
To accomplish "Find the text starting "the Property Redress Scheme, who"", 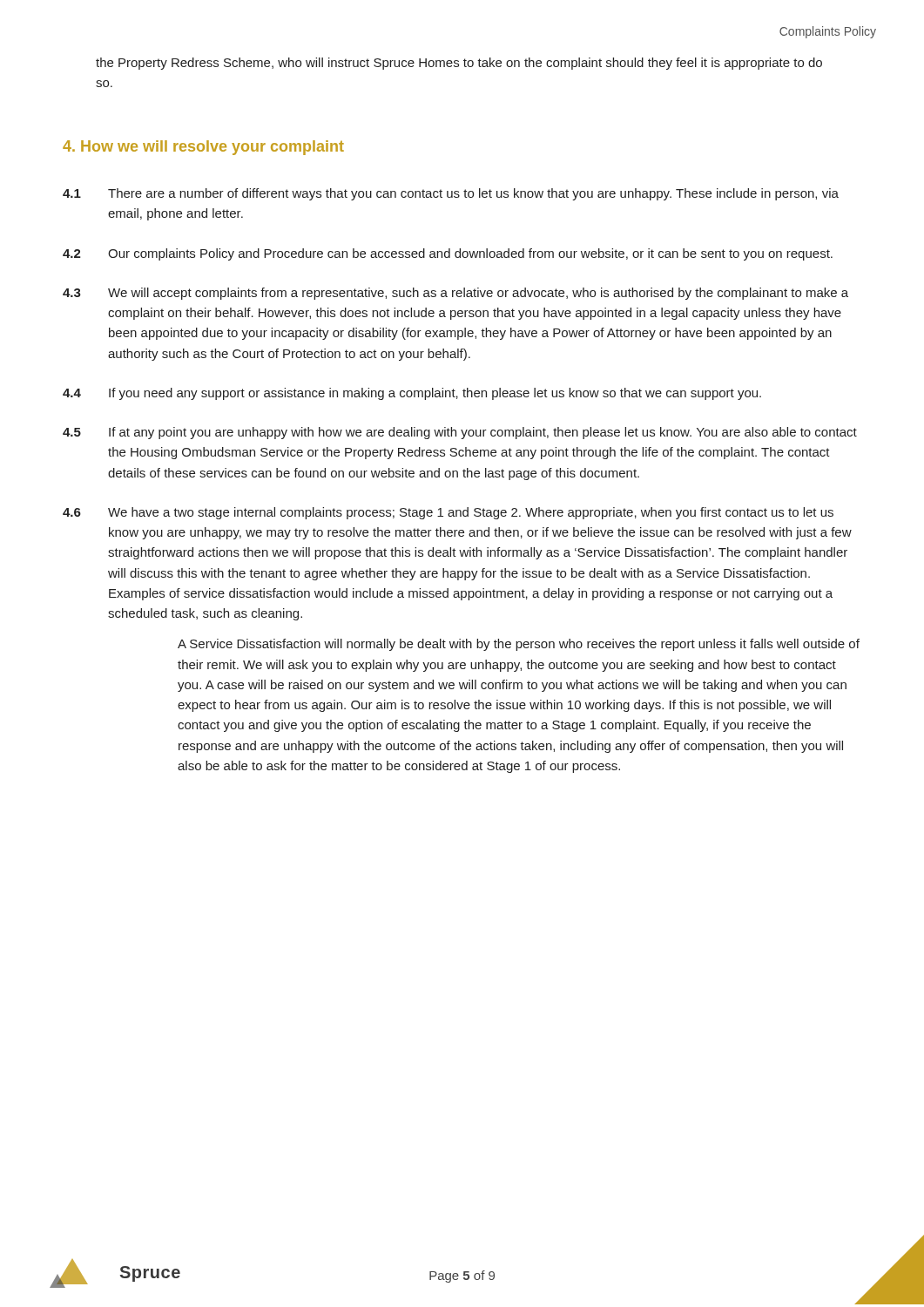I will click(x=459, y=72).
